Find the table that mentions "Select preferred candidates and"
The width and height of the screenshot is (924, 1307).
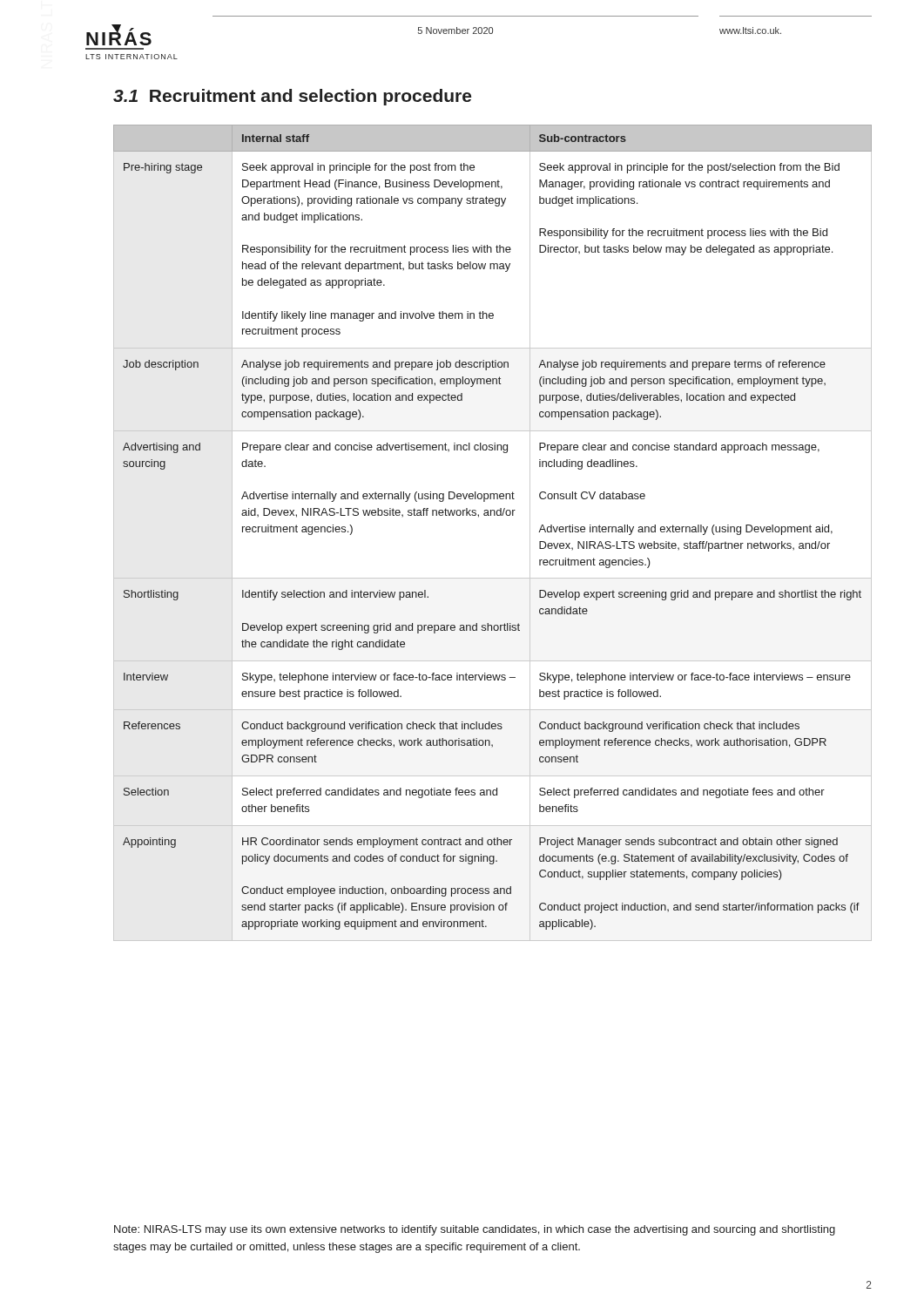(492, 533)
